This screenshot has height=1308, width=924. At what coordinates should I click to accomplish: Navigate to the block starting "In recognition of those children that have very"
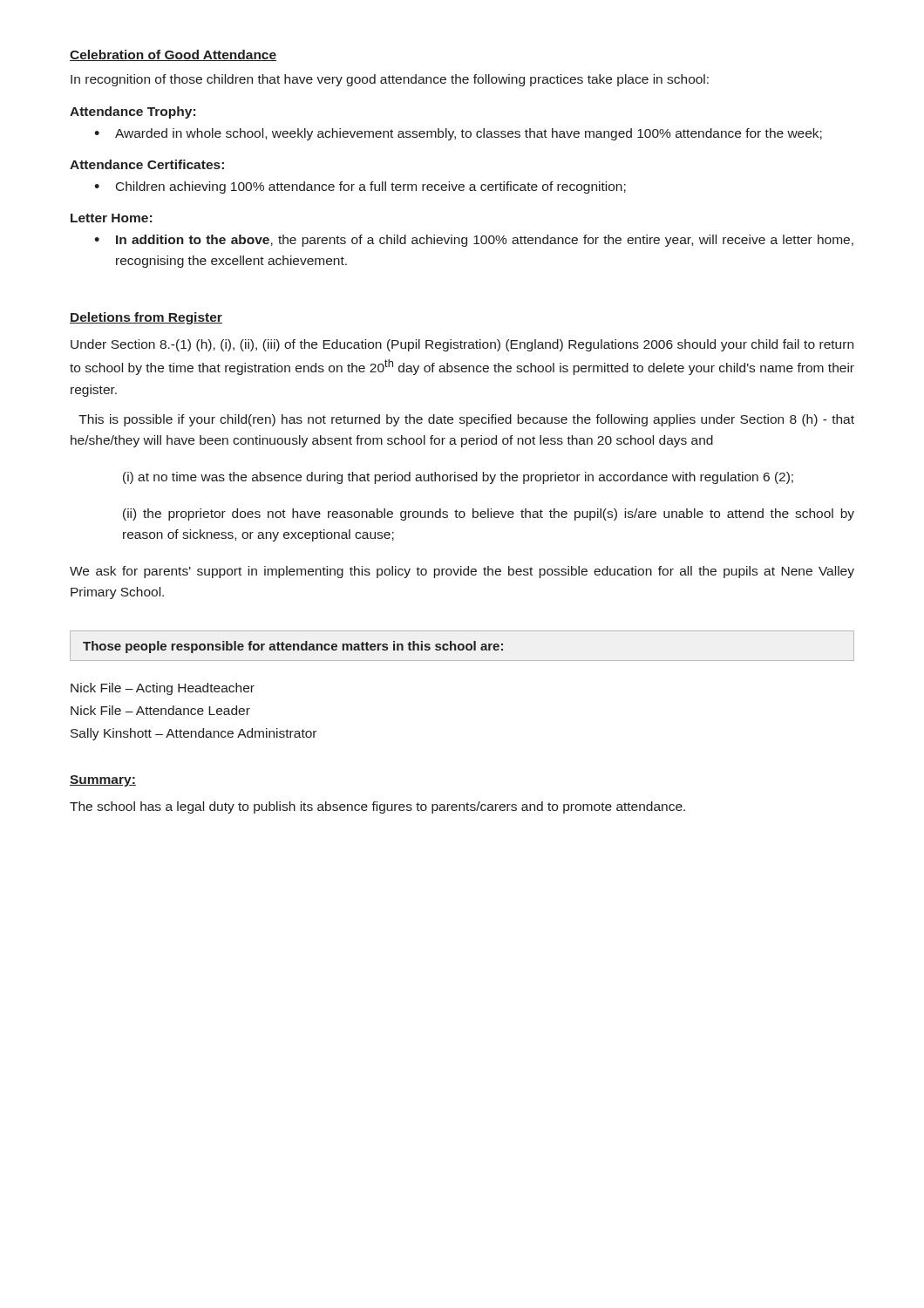pyautogui.click(x=390, y=79)
